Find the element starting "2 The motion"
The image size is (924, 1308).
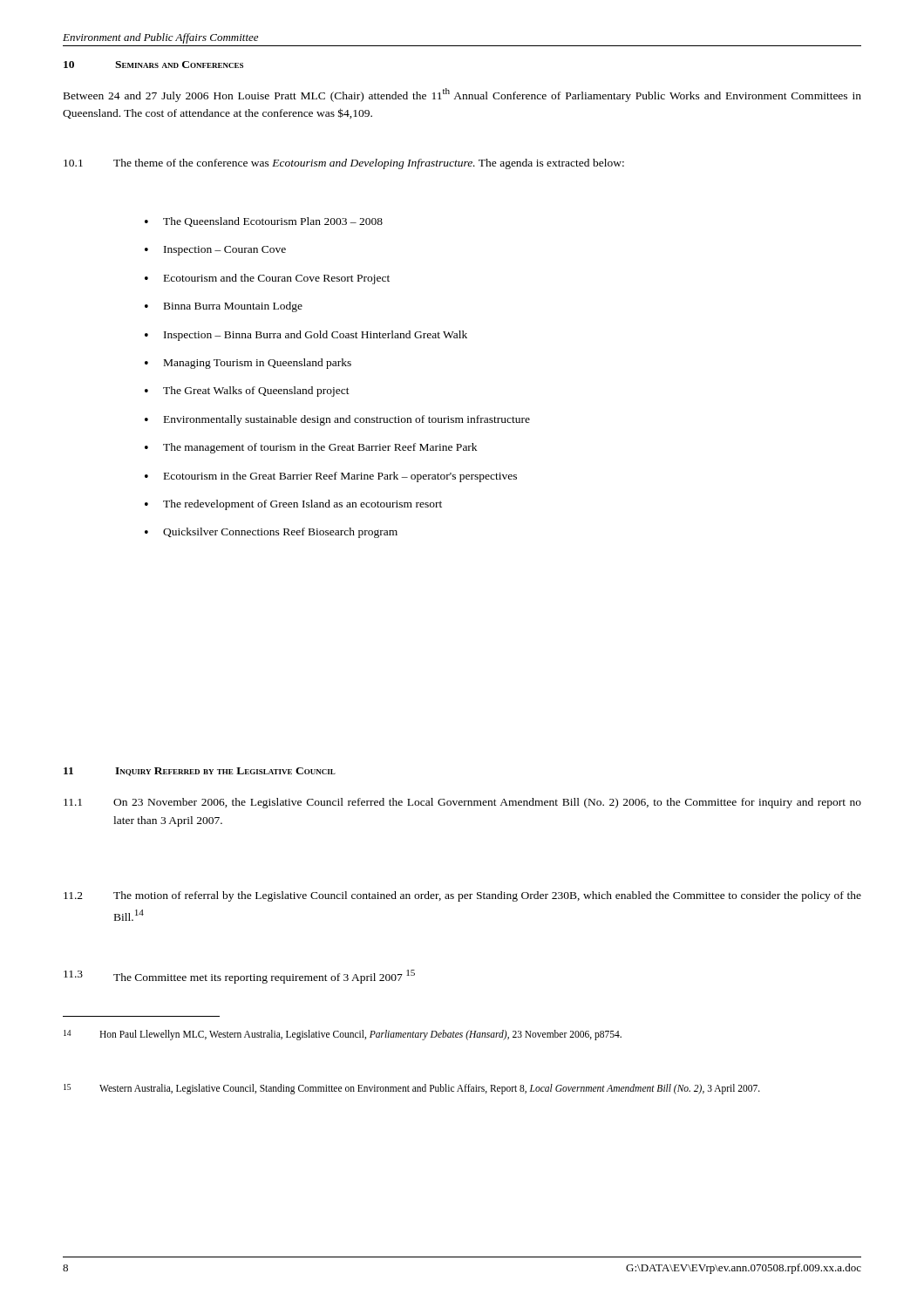462,907
